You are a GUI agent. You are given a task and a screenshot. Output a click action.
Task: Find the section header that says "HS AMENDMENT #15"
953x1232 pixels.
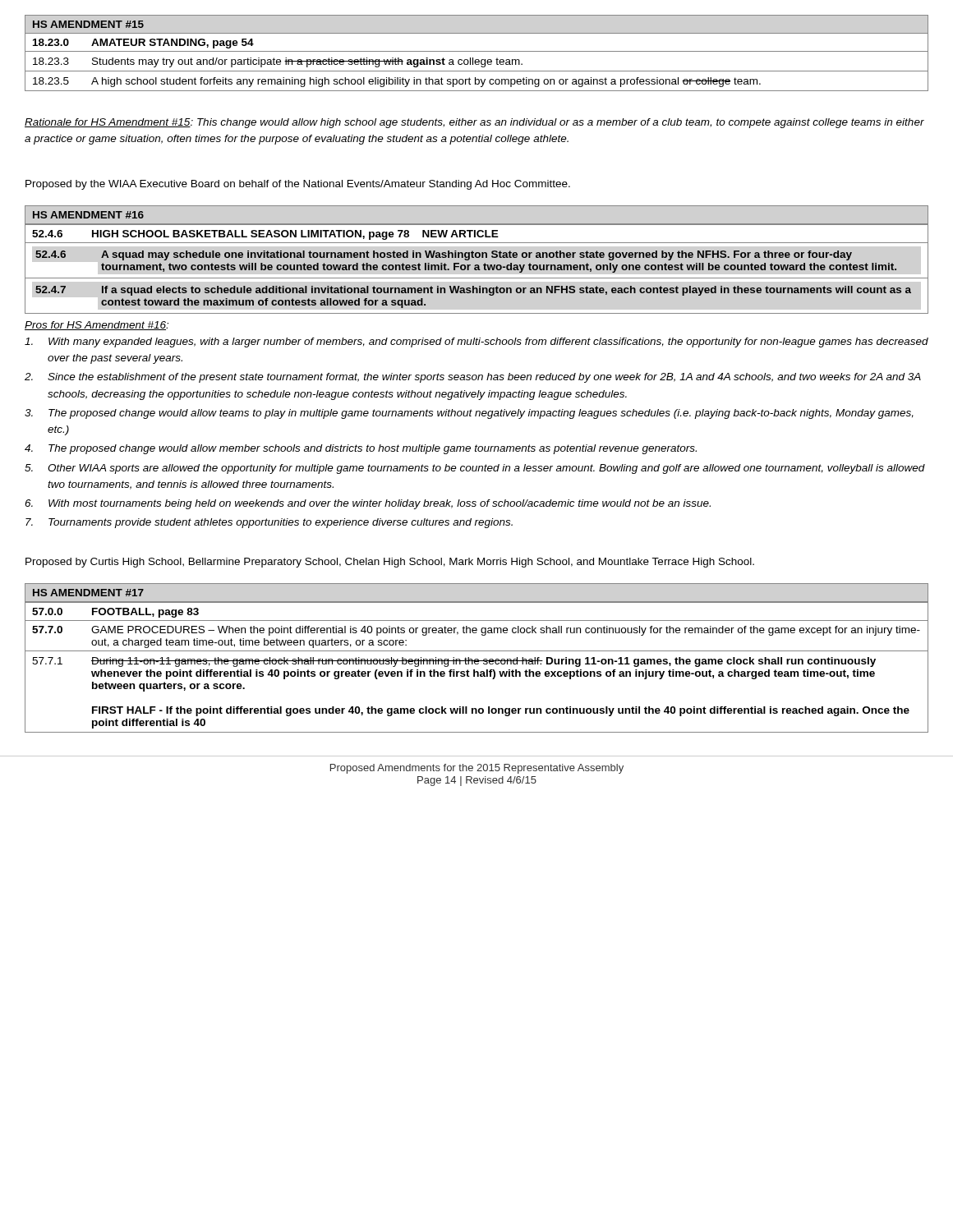[88, 24]
